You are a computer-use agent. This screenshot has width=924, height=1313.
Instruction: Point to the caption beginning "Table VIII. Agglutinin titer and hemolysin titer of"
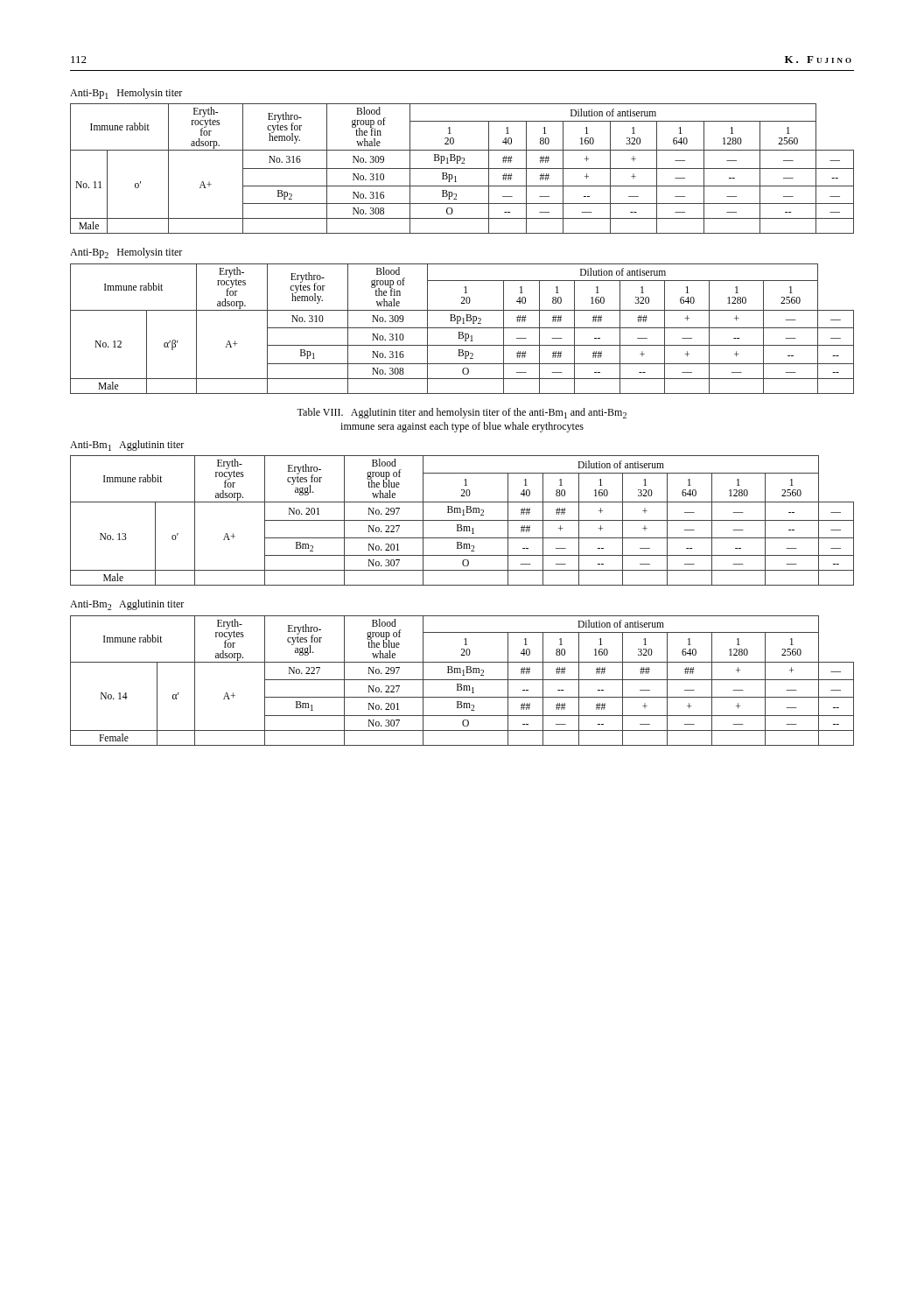pos(462,419)
